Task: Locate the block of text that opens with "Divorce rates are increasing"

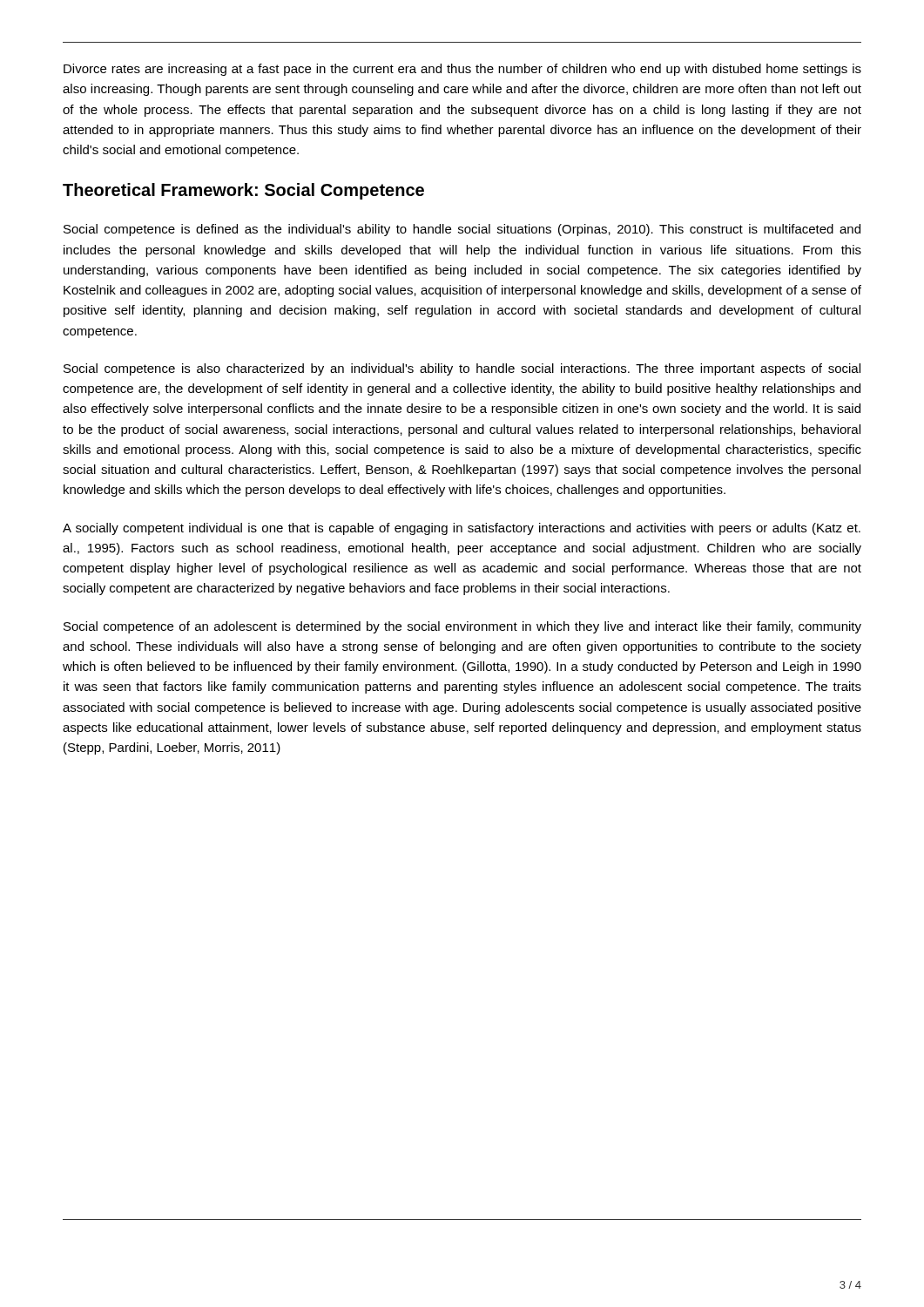Action: tap(462, 109)
